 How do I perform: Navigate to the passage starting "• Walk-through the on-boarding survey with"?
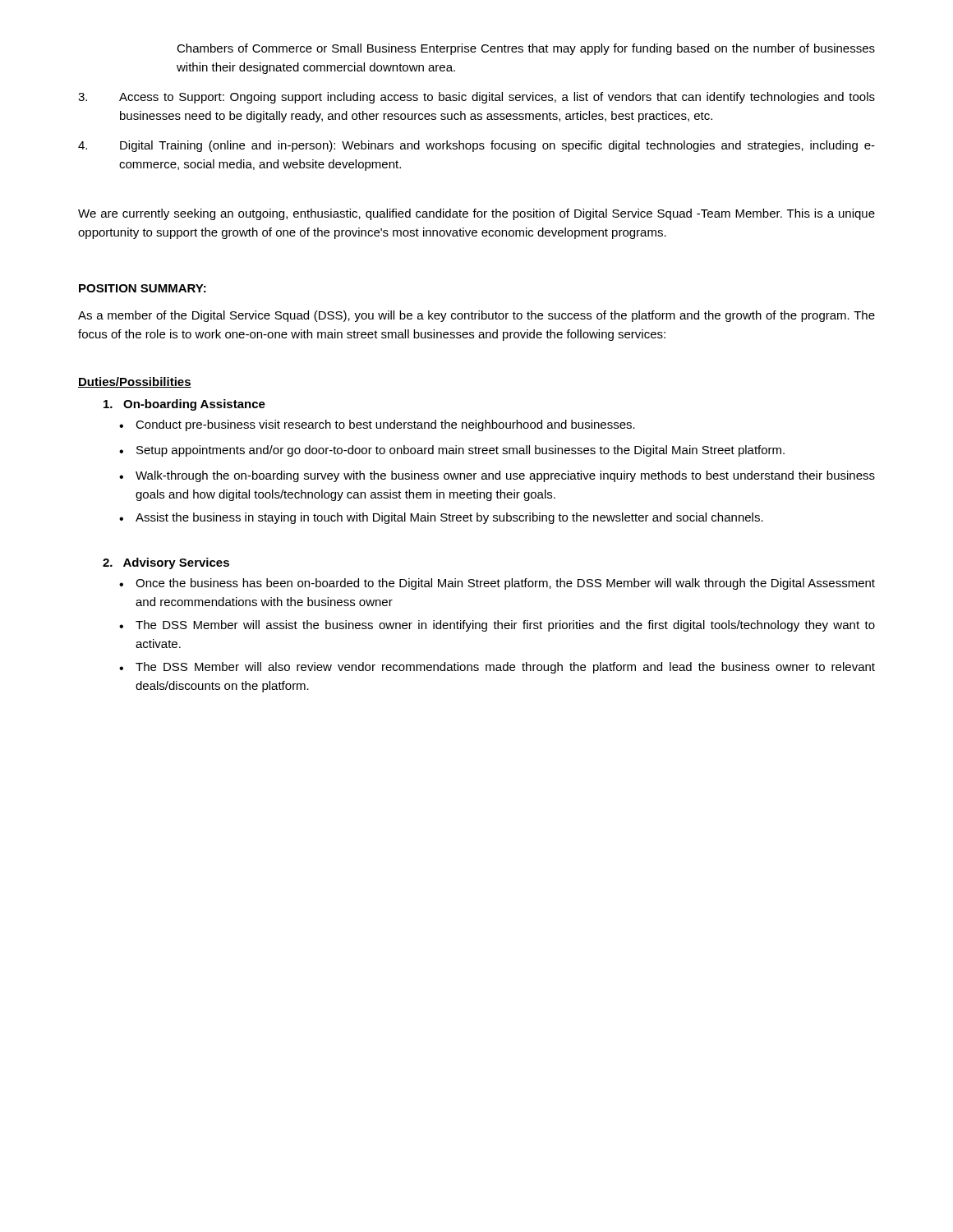[x=497, y=485]
